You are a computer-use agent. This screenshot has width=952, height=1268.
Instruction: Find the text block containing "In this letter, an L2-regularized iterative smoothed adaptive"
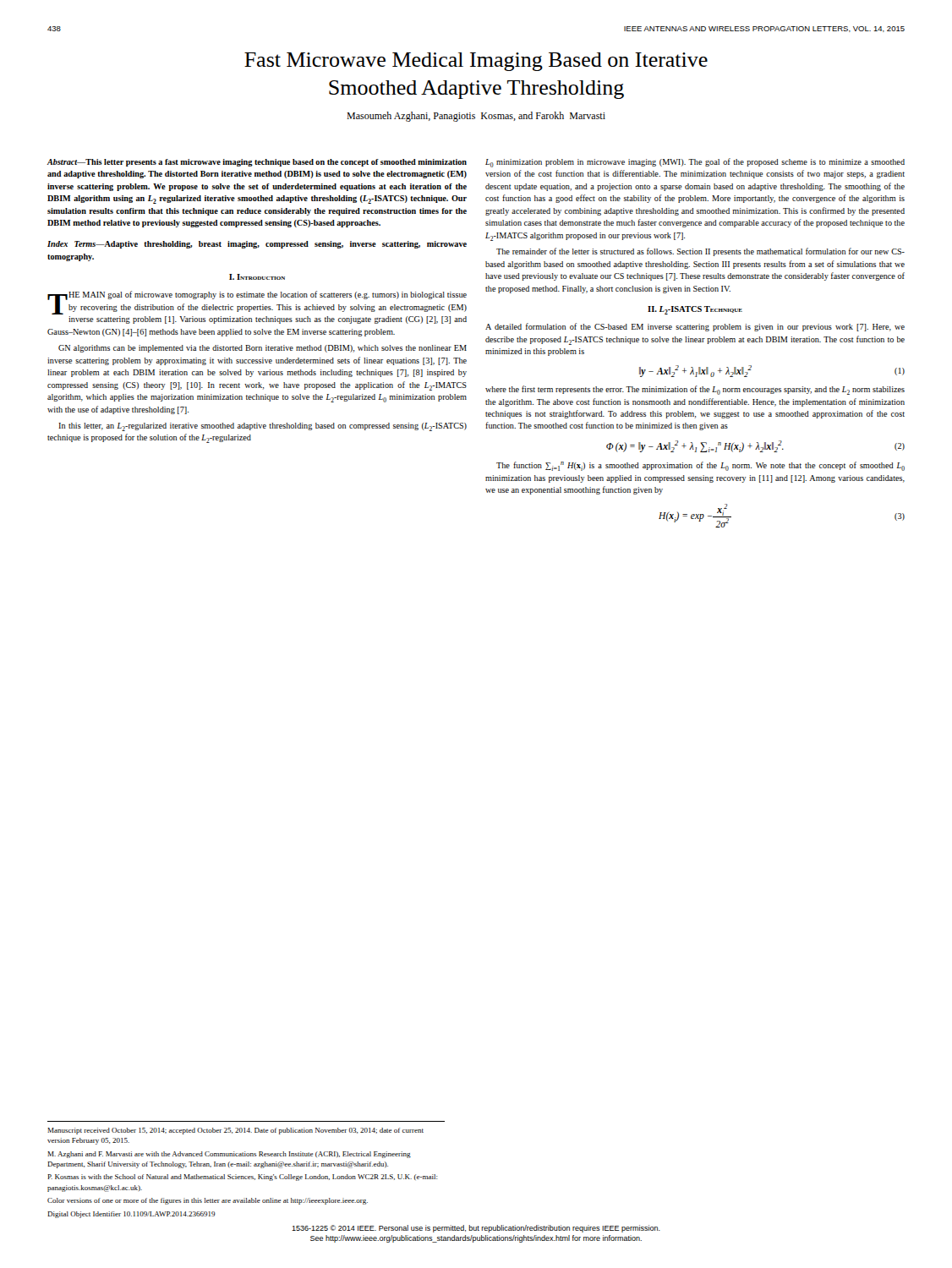[257, 433]
